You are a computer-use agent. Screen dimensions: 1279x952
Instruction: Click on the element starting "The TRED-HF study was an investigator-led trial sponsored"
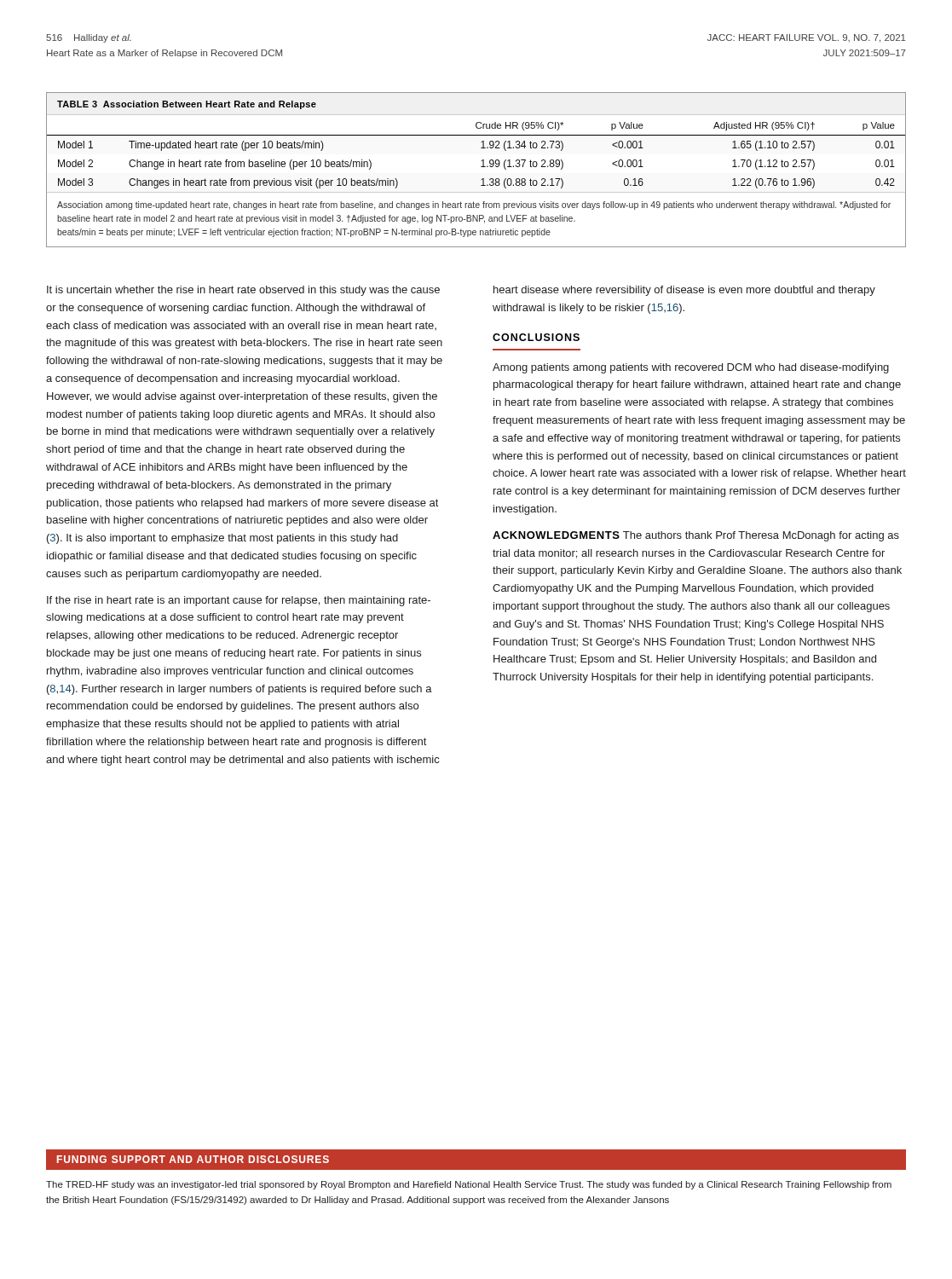(469, 1192)
